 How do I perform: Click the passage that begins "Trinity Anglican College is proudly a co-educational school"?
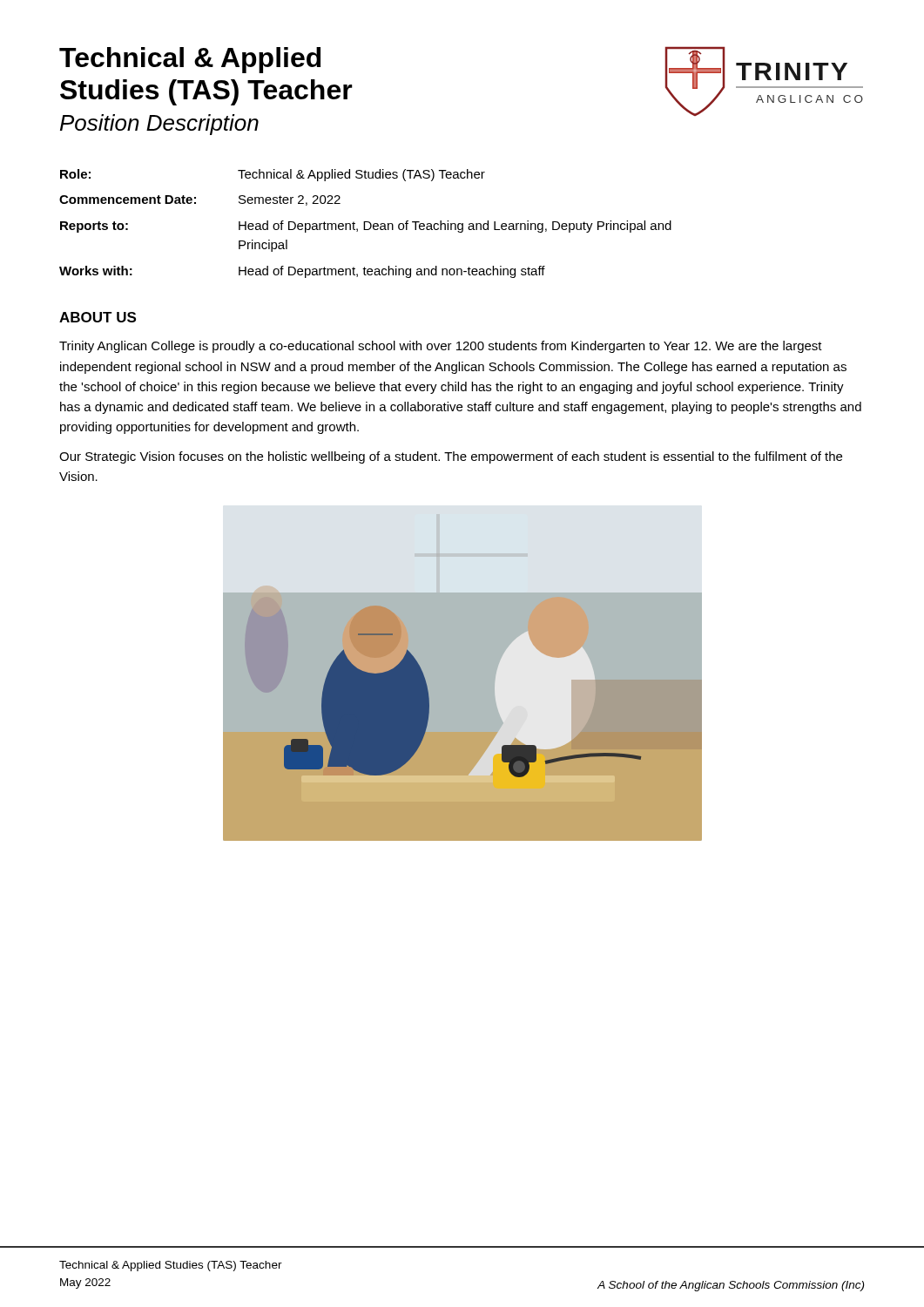coord(460,386)
